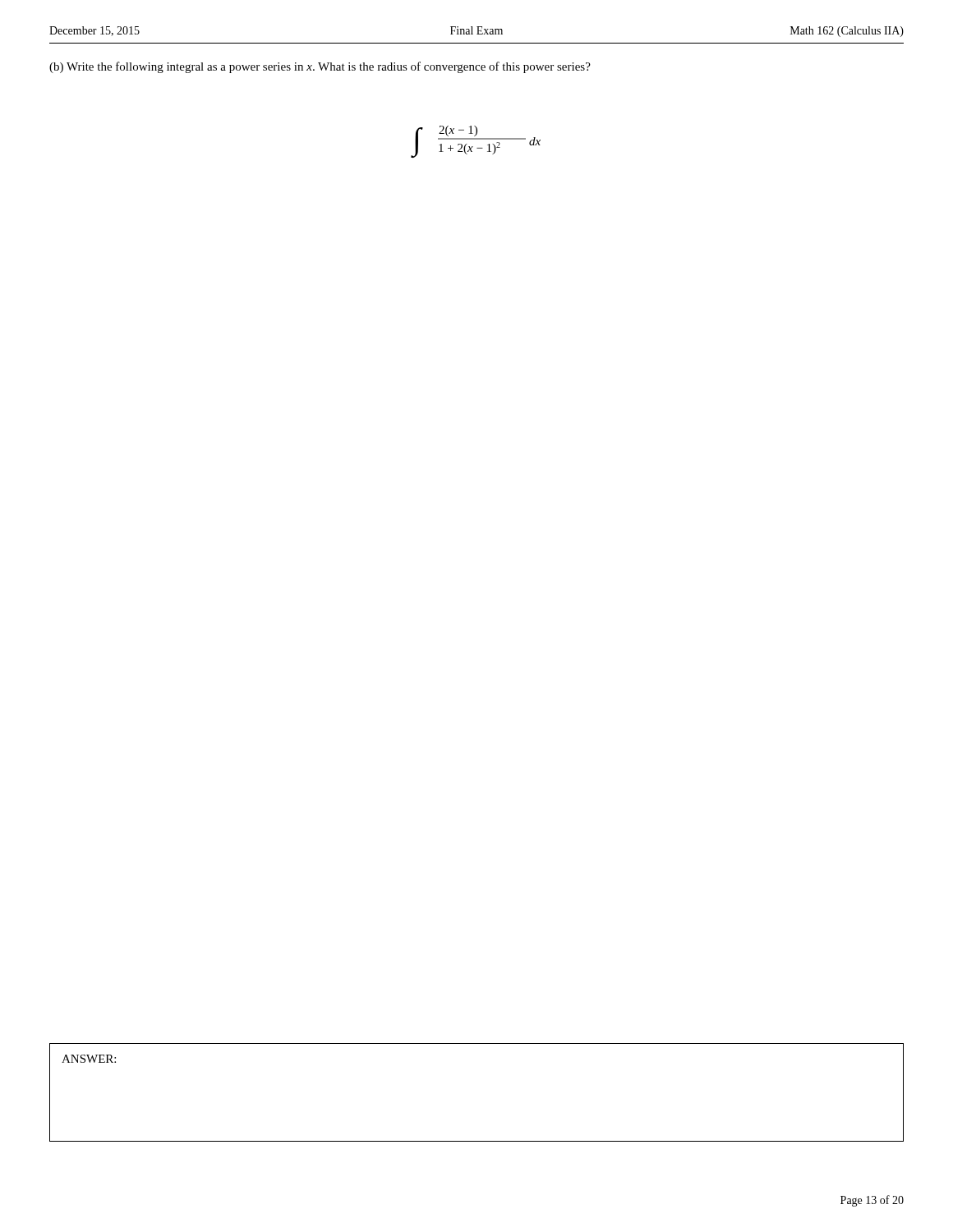Locate the text block containing "(b) Write the following integral as a"
This screenshot has width=953, height=1232.
click(x=320, y=67)
